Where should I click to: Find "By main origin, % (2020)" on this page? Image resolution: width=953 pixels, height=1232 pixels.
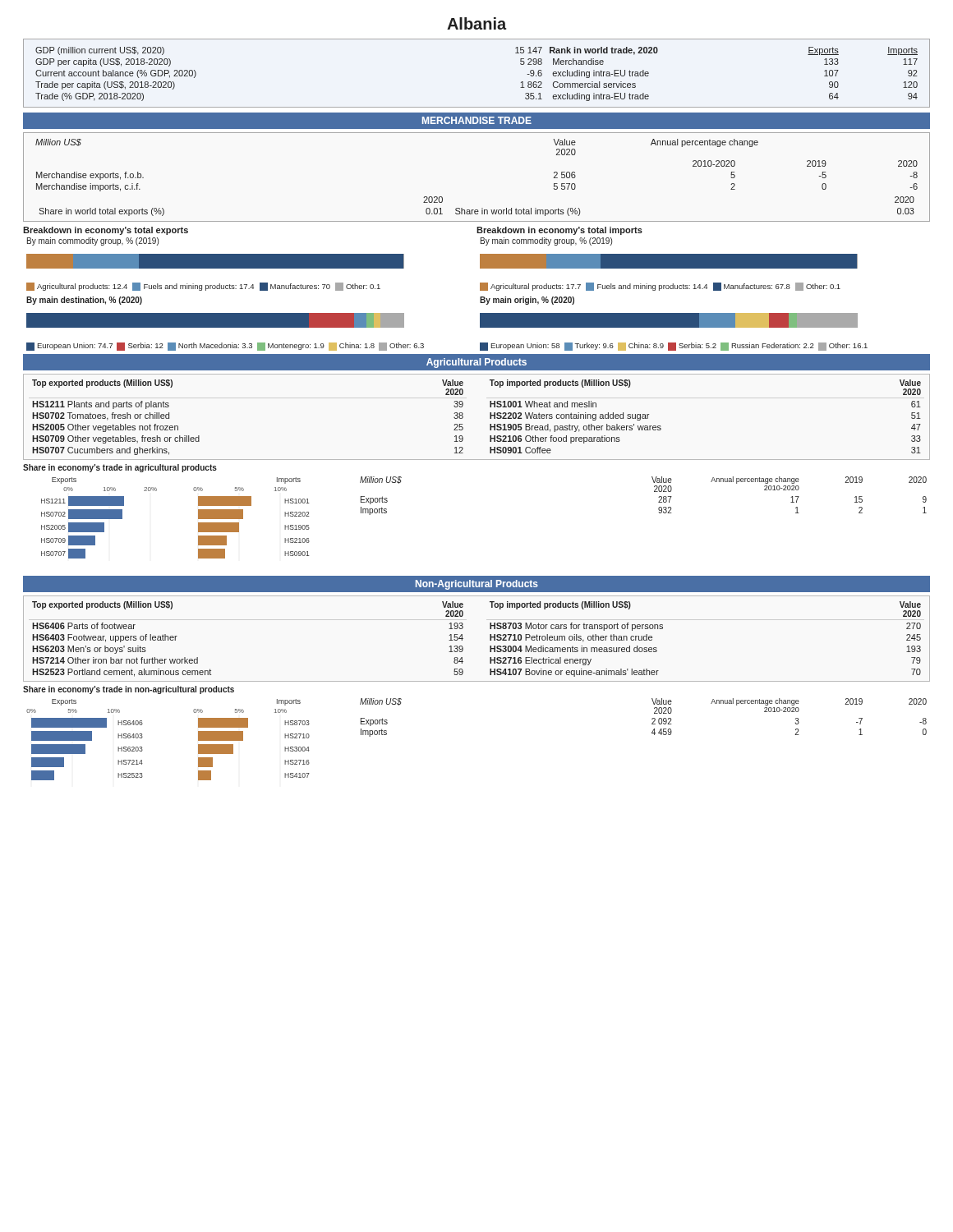pos(527,301)
